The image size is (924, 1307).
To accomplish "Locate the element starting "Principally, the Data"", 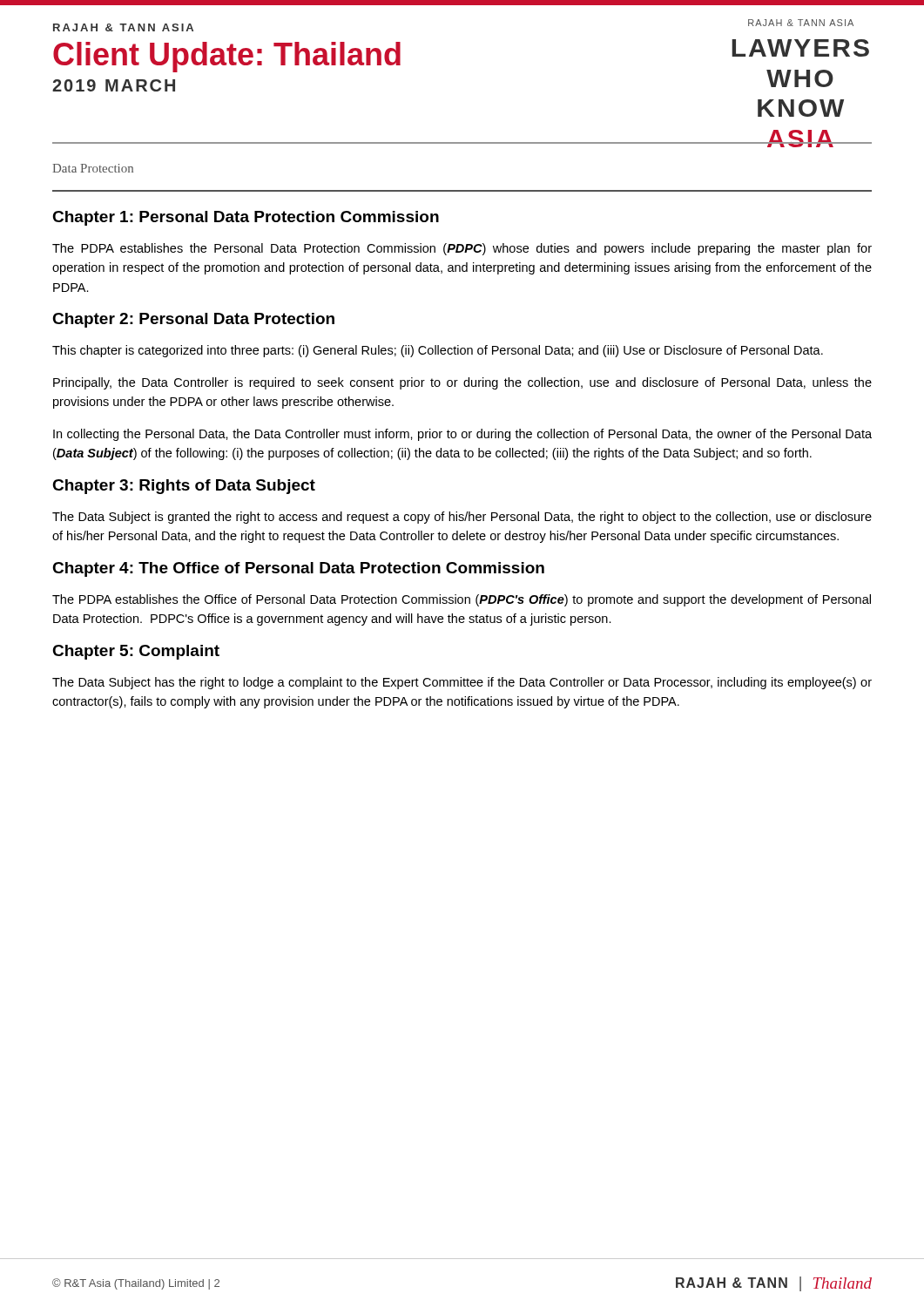I will [462, 392].
